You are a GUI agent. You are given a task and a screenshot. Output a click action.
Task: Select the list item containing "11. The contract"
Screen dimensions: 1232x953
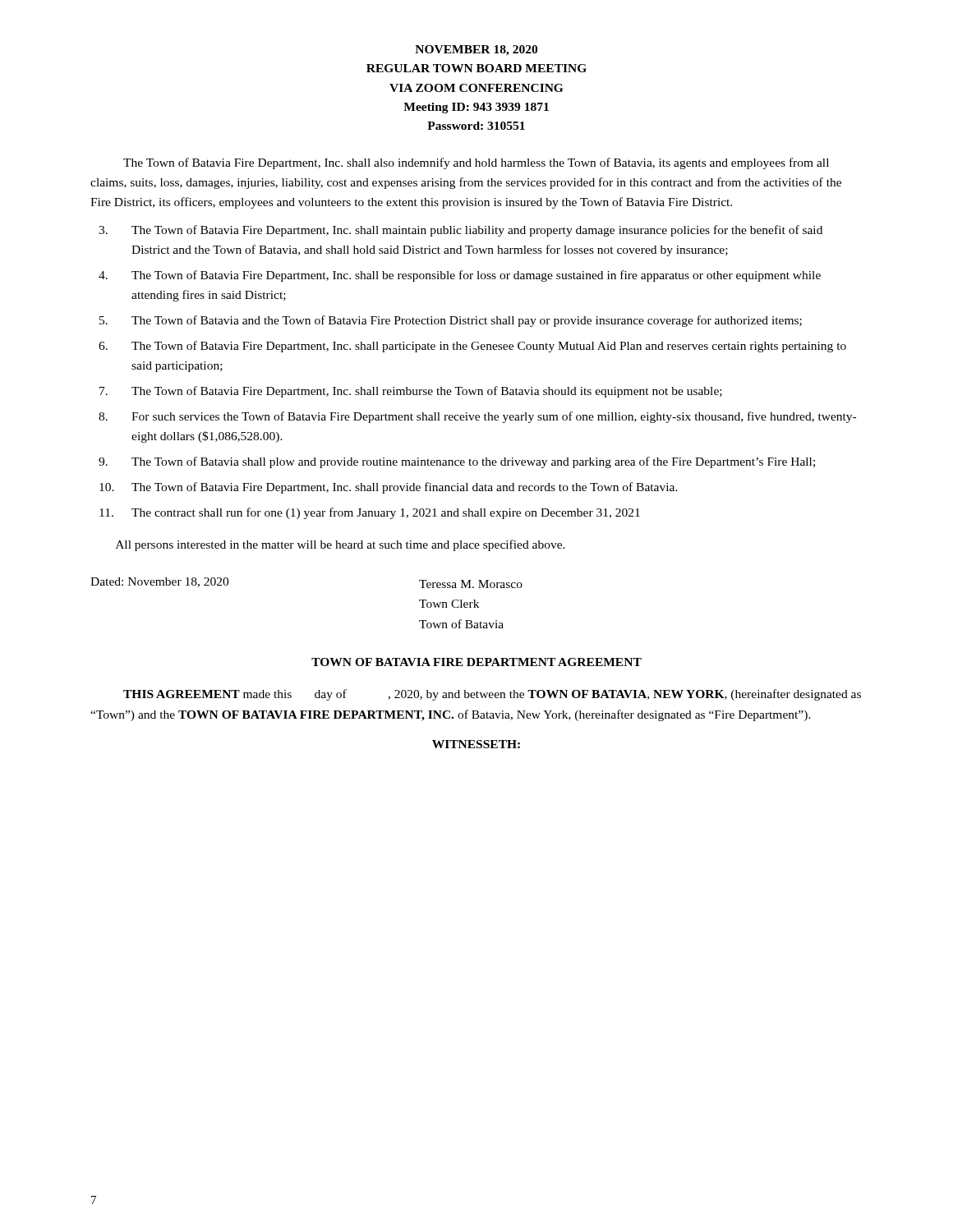point(476,513)
